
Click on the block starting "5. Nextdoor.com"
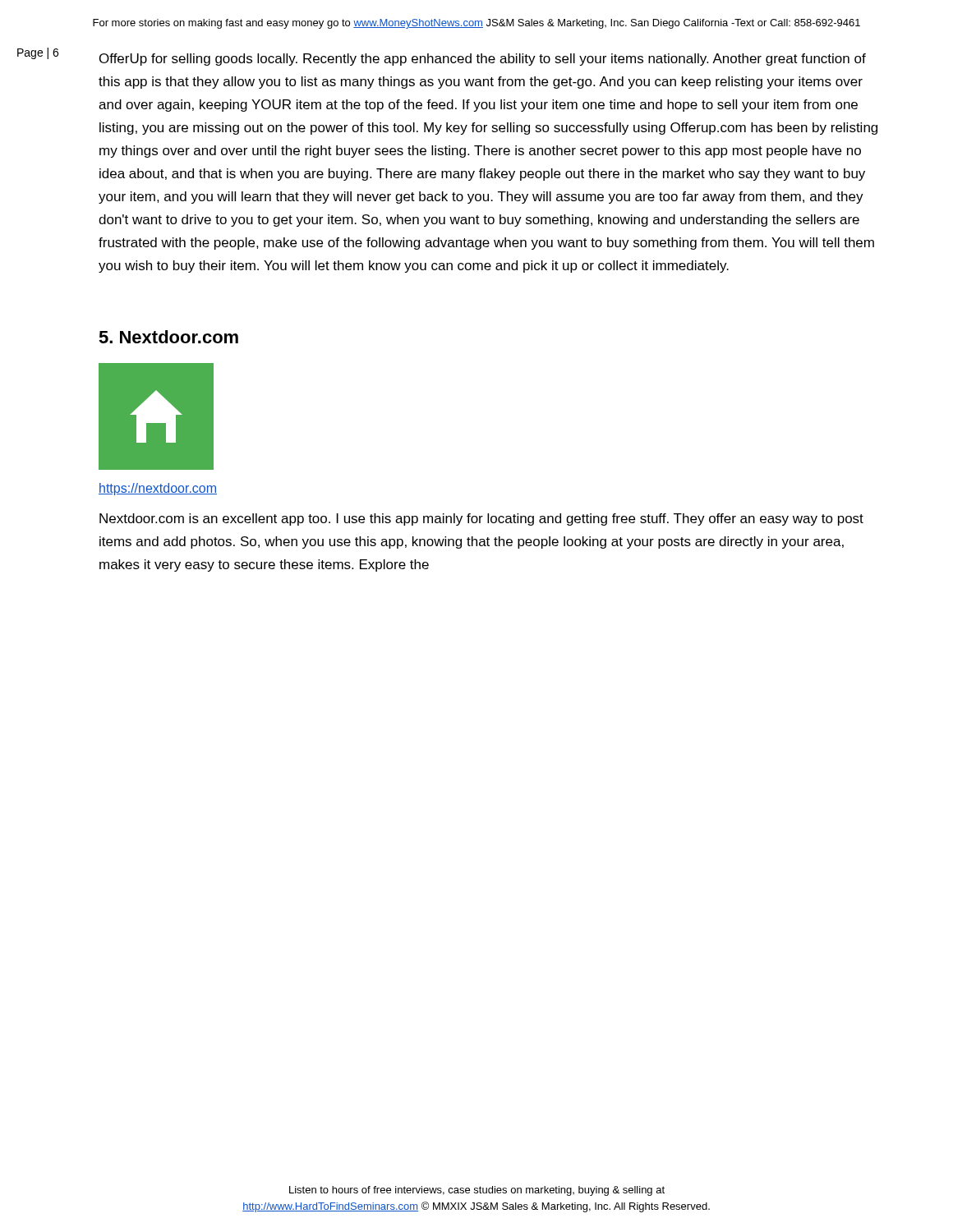click(x=169, y=337)
